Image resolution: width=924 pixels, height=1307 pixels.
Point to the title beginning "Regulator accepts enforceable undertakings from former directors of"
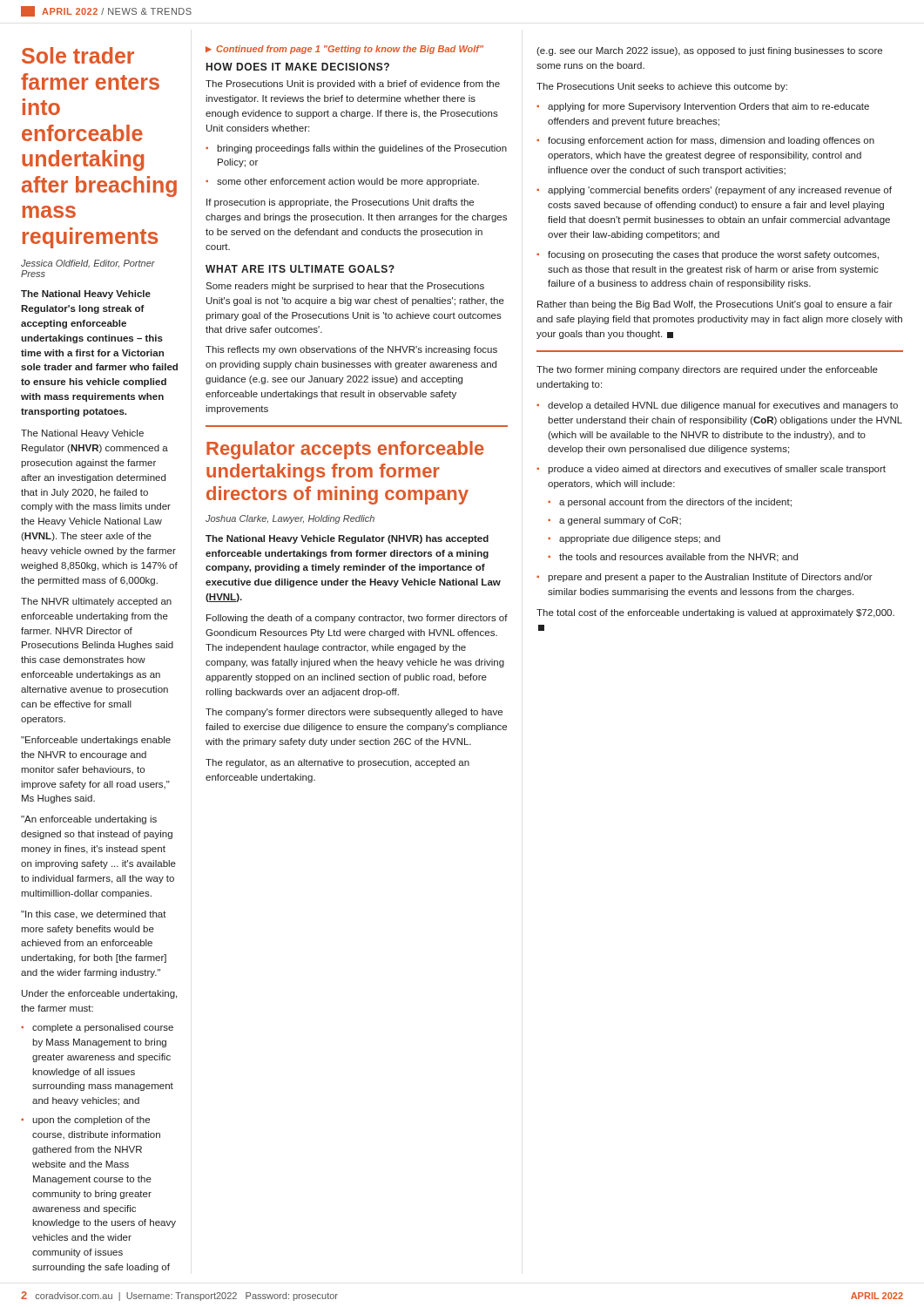[345, 471]
